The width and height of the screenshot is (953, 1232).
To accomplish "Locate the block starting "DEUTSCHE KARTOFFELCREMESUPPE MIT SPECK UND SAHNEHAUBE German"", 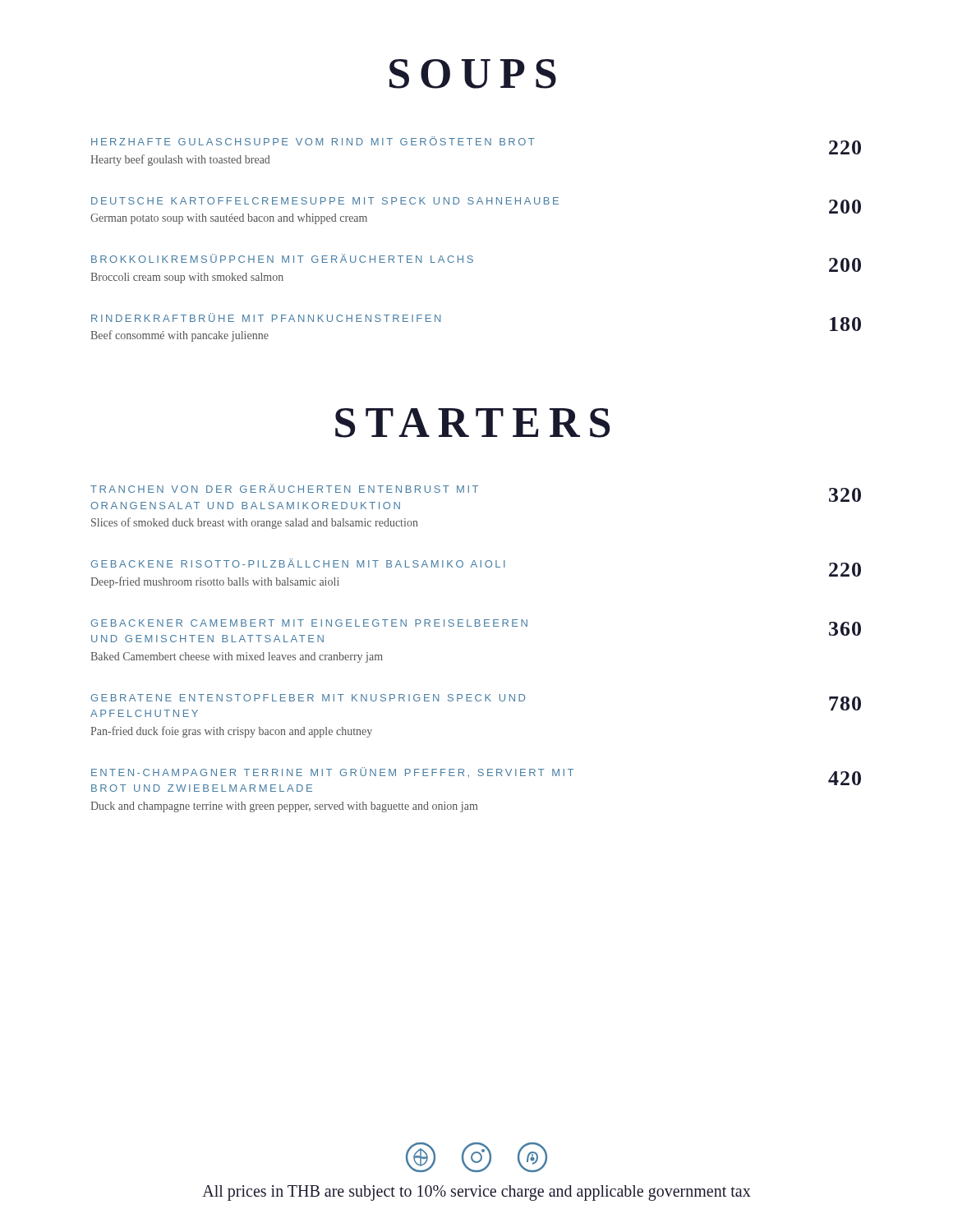I will click(476, 209).
